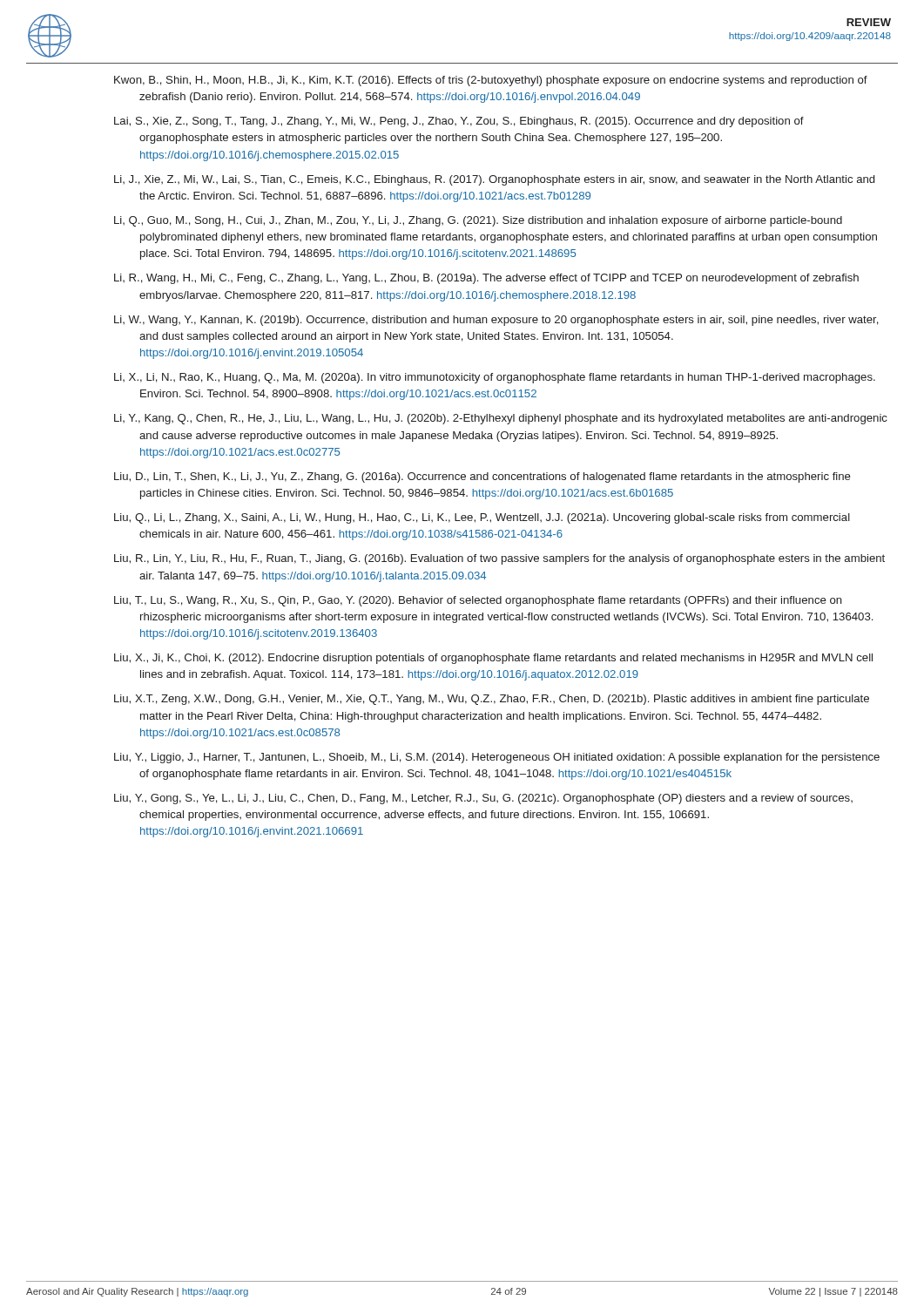Select the list item that reads "Liu, T., Lu,"
Image resolution: width=924 pixels, height=1307 pixels.
(x=494, y=616)
